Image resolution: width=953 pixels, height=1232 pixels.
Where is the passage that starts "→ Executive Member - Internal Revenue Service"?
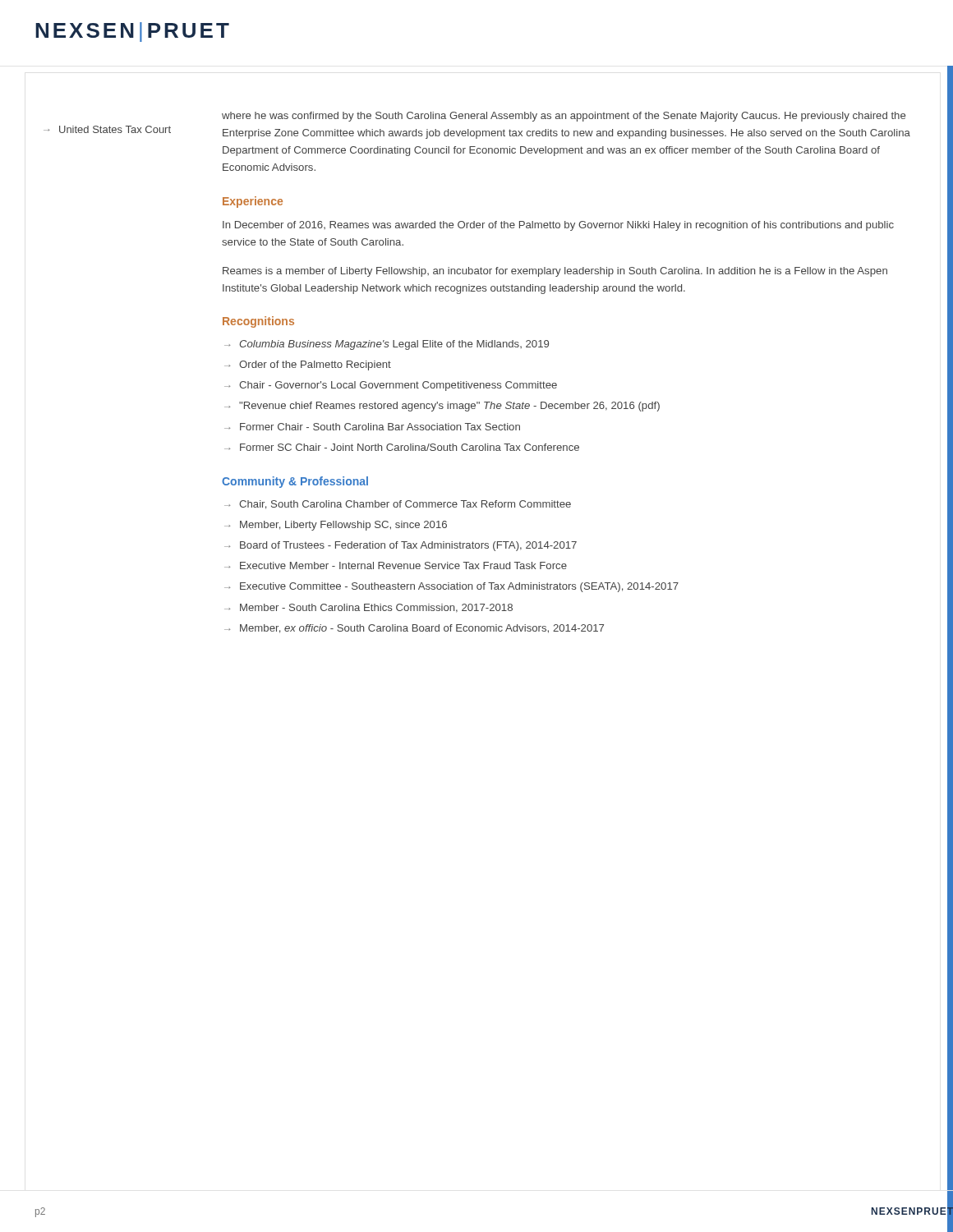tap(394, 567)
